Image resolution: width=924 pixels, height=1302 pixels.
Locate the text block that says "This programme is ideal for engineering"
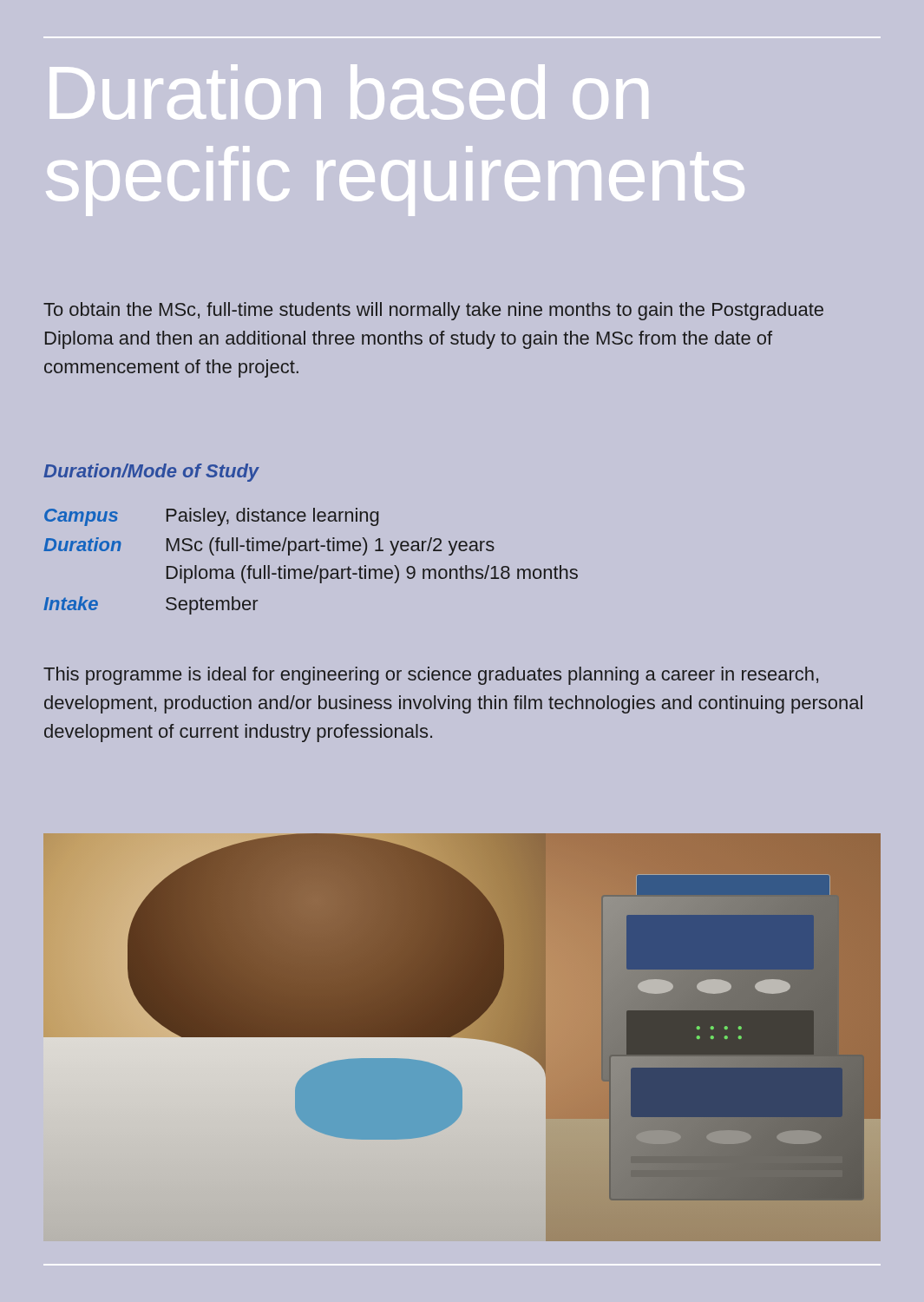click(453, 703)
